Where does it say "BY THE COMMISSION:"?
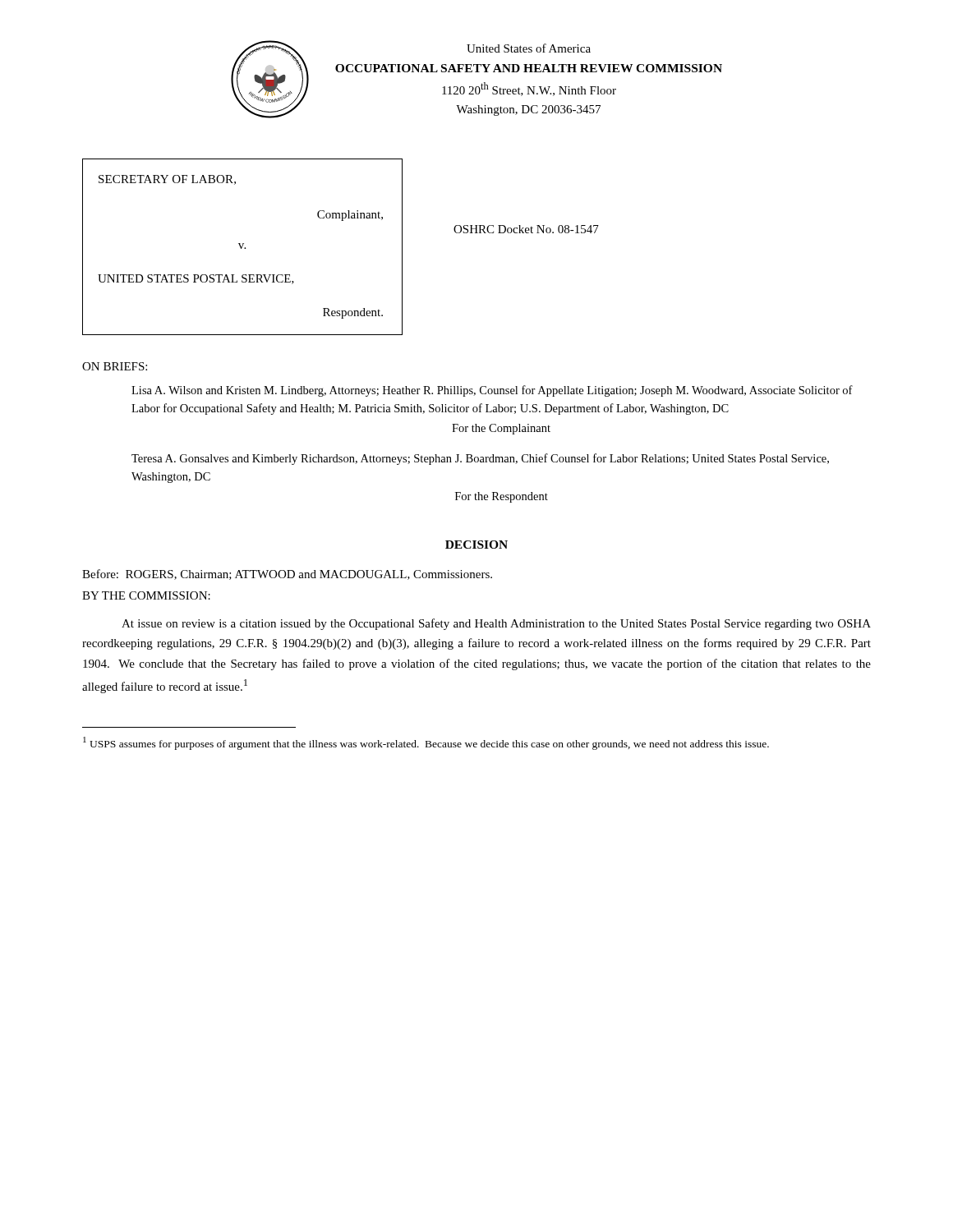The image size is (953, 1232). [x=147, y=595]
